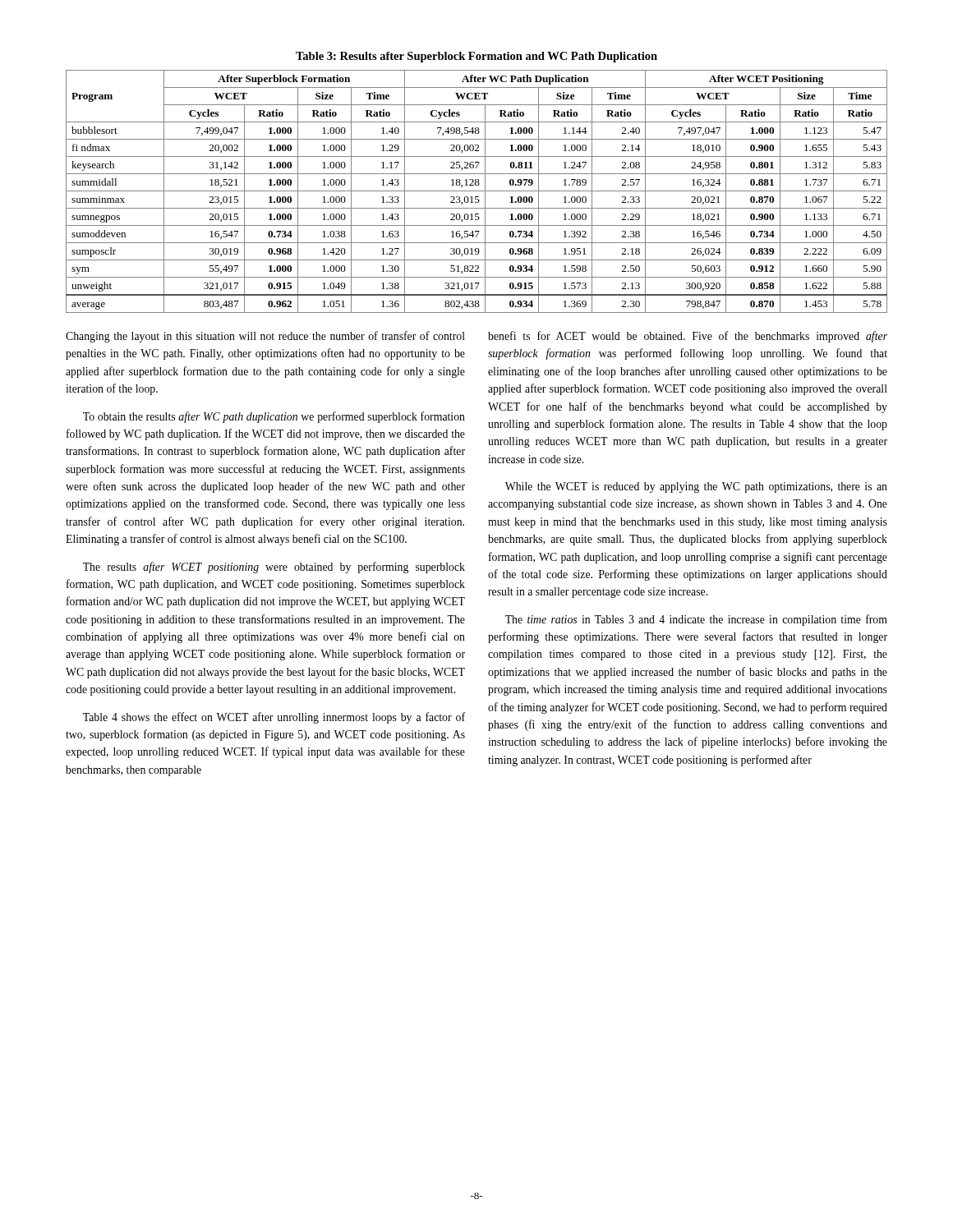Where is the caption that starts "Table 3: Results after"?
The width and height of the screenshot is (953, 1232).
pos(476,56)
